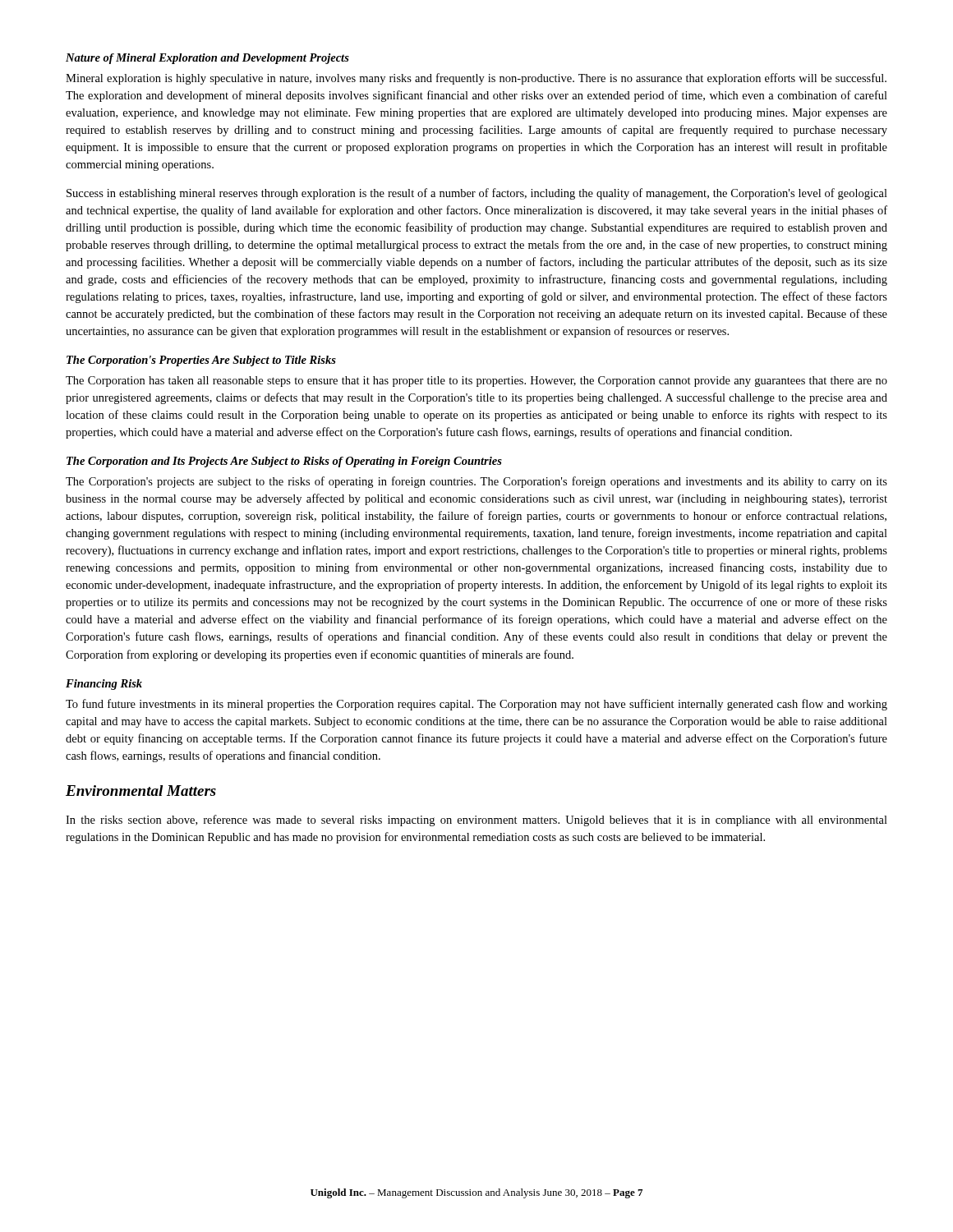Find the block starting "The Corporation's Properties Are Subject"
Screen dimensions: 1232x953
[x=201, y=360]
